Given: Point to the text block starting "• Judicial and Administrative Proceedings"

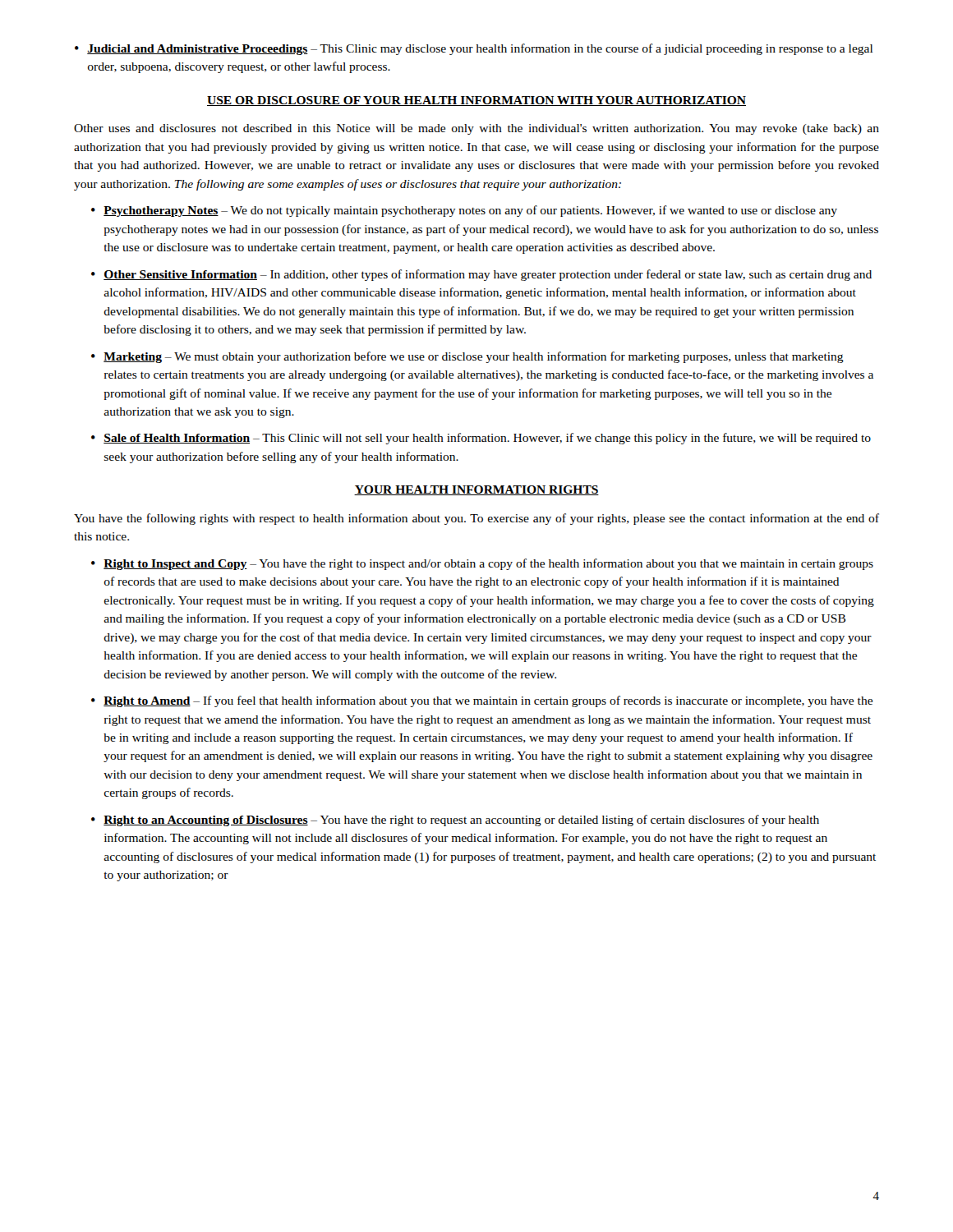Looking at the screenshot, I should (476, 58).
